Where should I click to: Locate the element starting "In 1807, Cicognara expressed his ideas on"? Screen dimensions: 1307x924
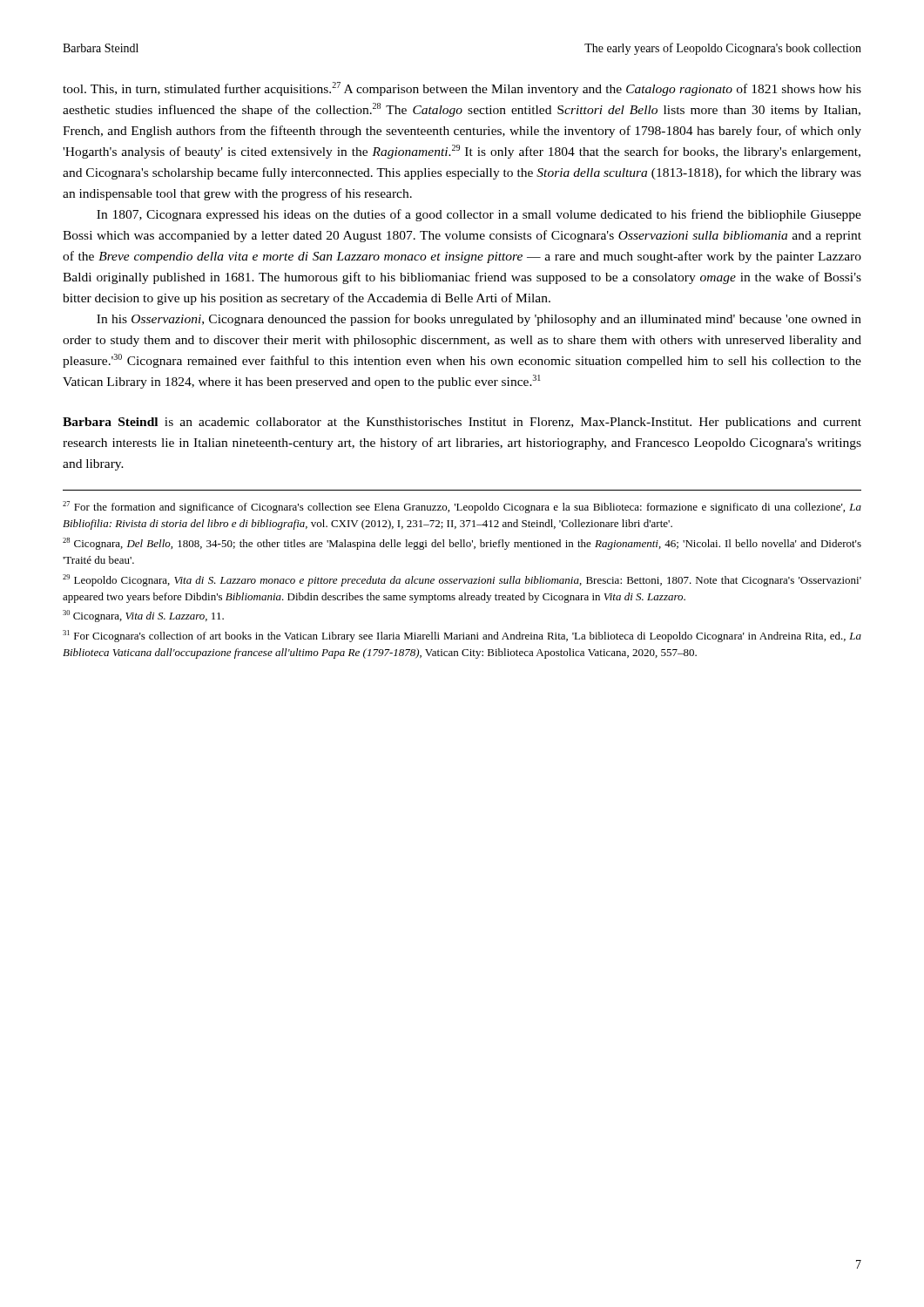[462, 256]
